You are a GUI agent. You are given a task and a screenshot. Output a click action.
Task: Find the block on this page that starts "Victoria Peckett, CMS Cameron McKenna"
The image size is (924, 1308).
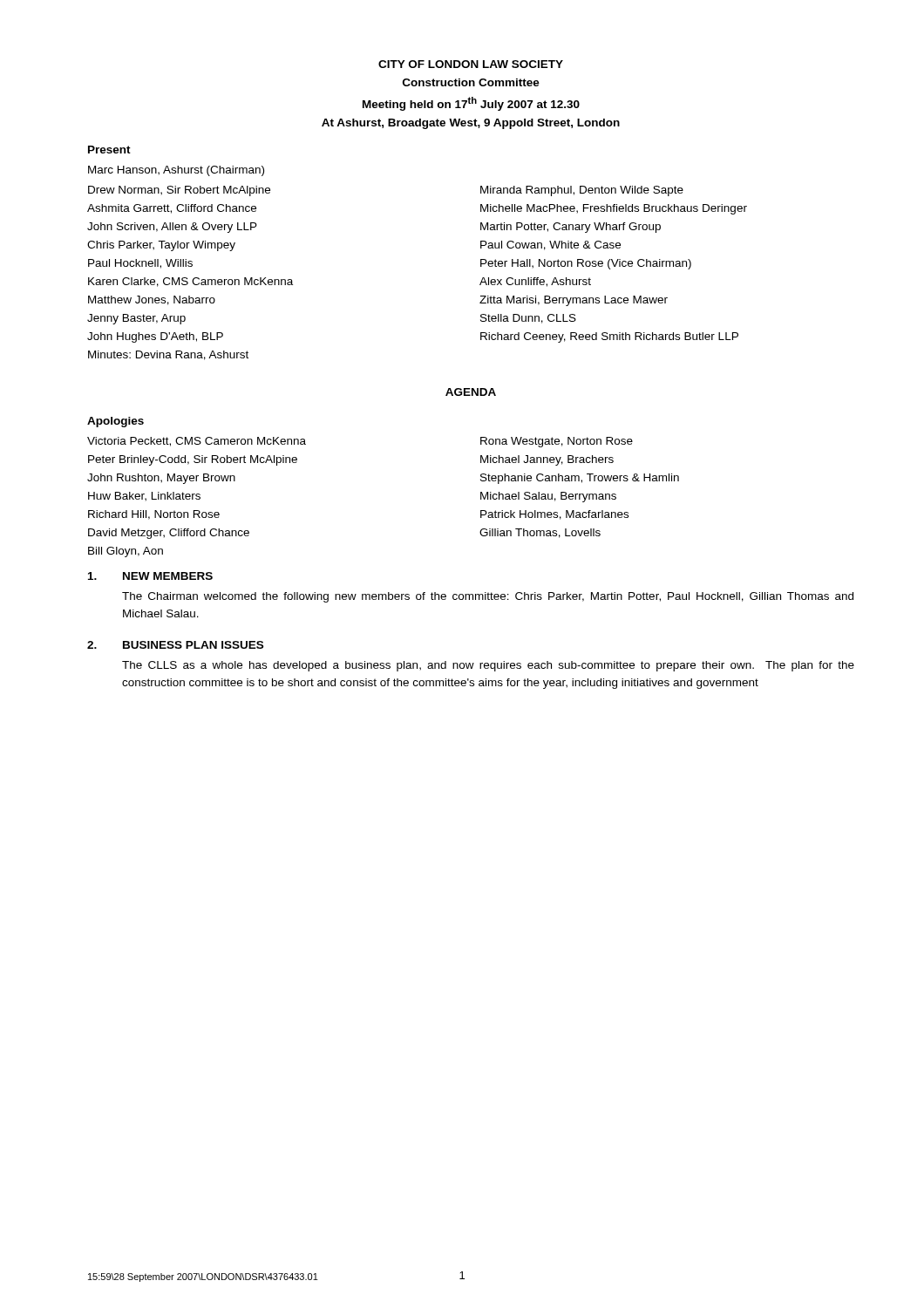click(471, 440)
